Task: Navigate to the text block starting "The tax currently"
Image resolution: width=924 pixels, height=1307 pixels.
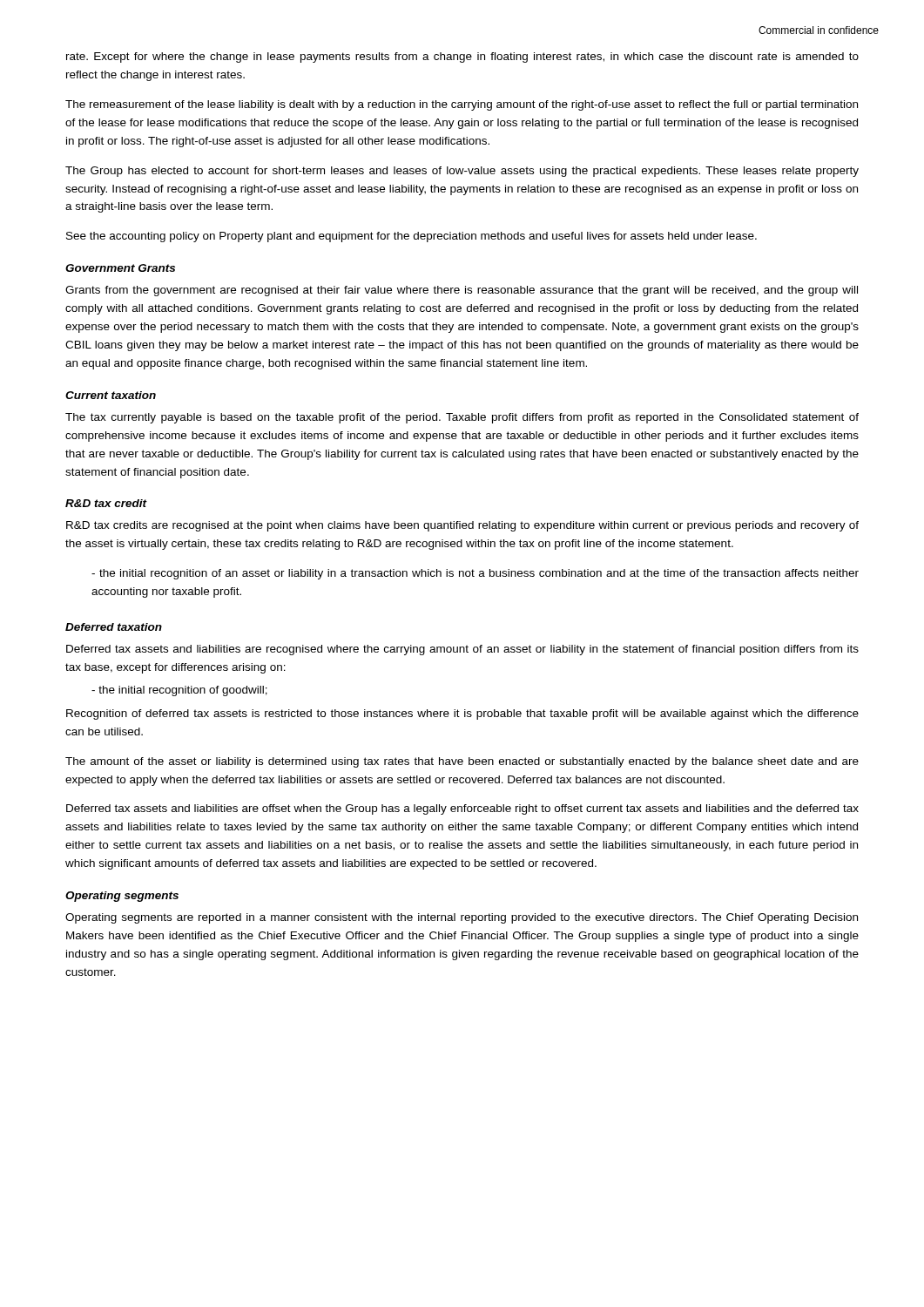Action: [x=462, y=444]
